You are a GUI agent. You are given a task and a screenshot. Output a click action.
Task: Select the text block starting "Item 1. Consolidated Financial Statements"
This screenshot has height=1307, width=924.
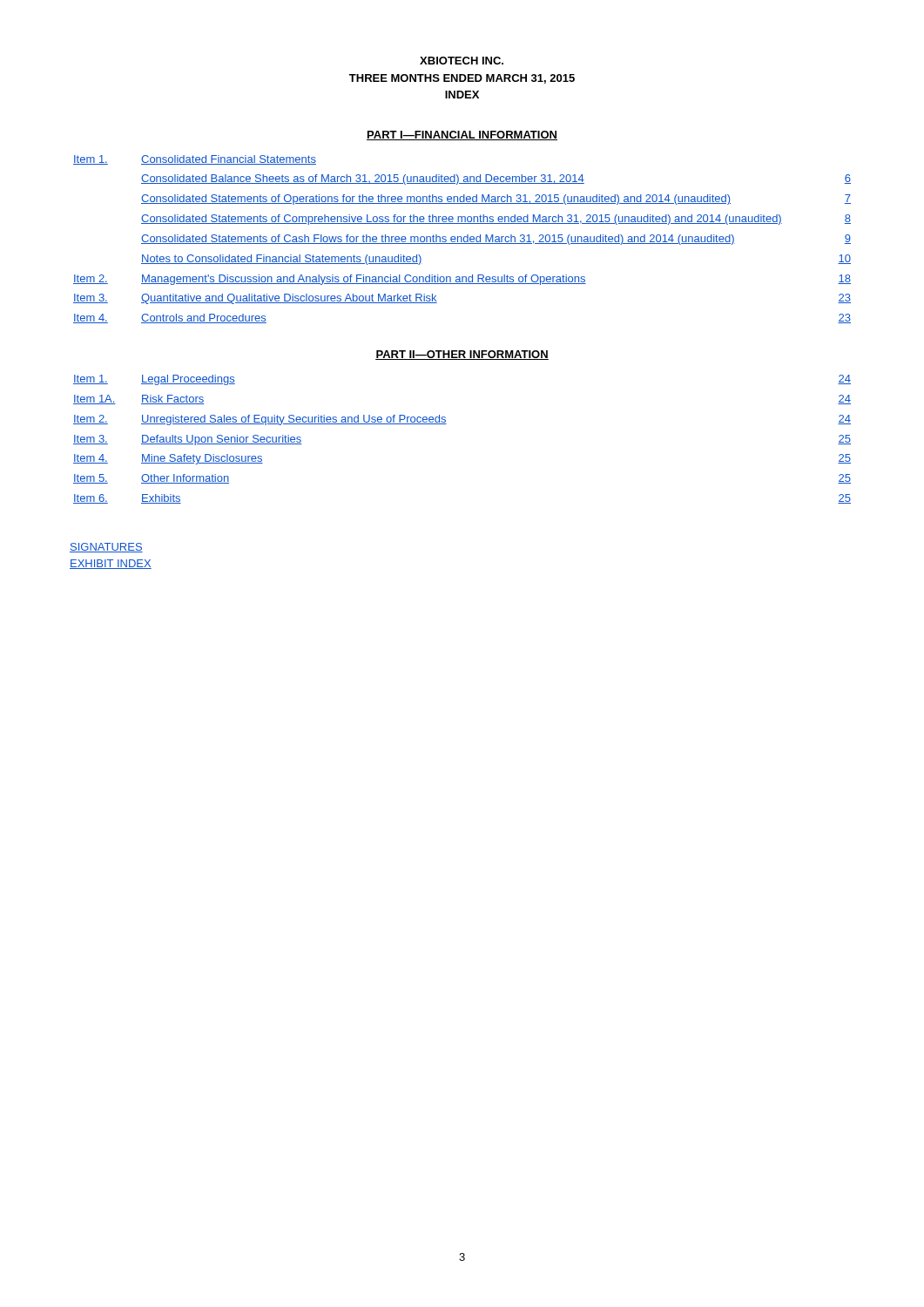click(x=195, y=160)
